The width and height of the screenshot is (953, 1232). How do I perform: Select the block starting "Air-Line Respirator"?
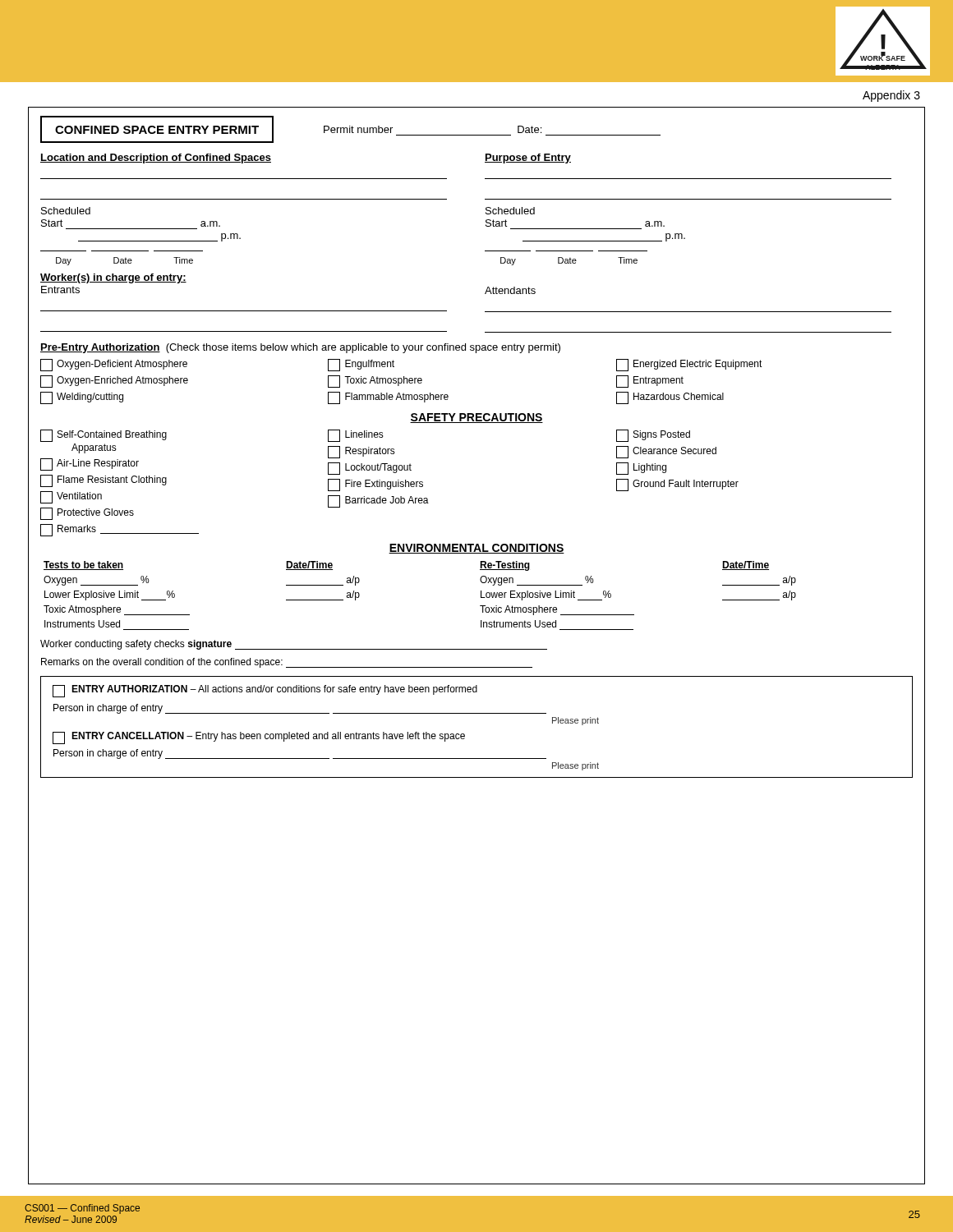pyautogui.click(x=90, y=464)
